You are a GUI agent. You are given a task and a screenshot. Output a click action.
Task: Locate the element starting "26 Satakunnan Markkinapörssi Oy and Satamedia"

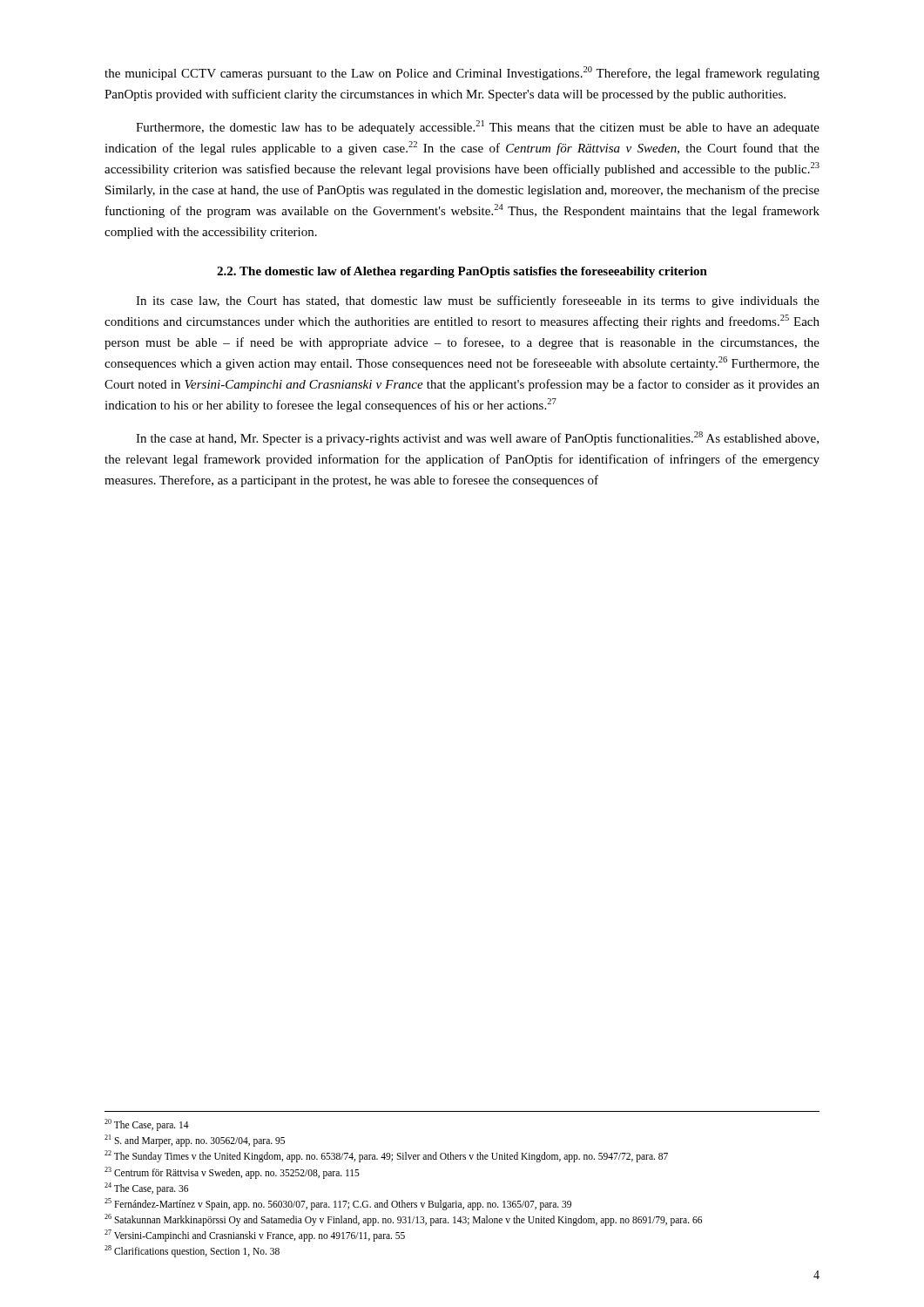pyautogui.click(x=403, y=1219)
